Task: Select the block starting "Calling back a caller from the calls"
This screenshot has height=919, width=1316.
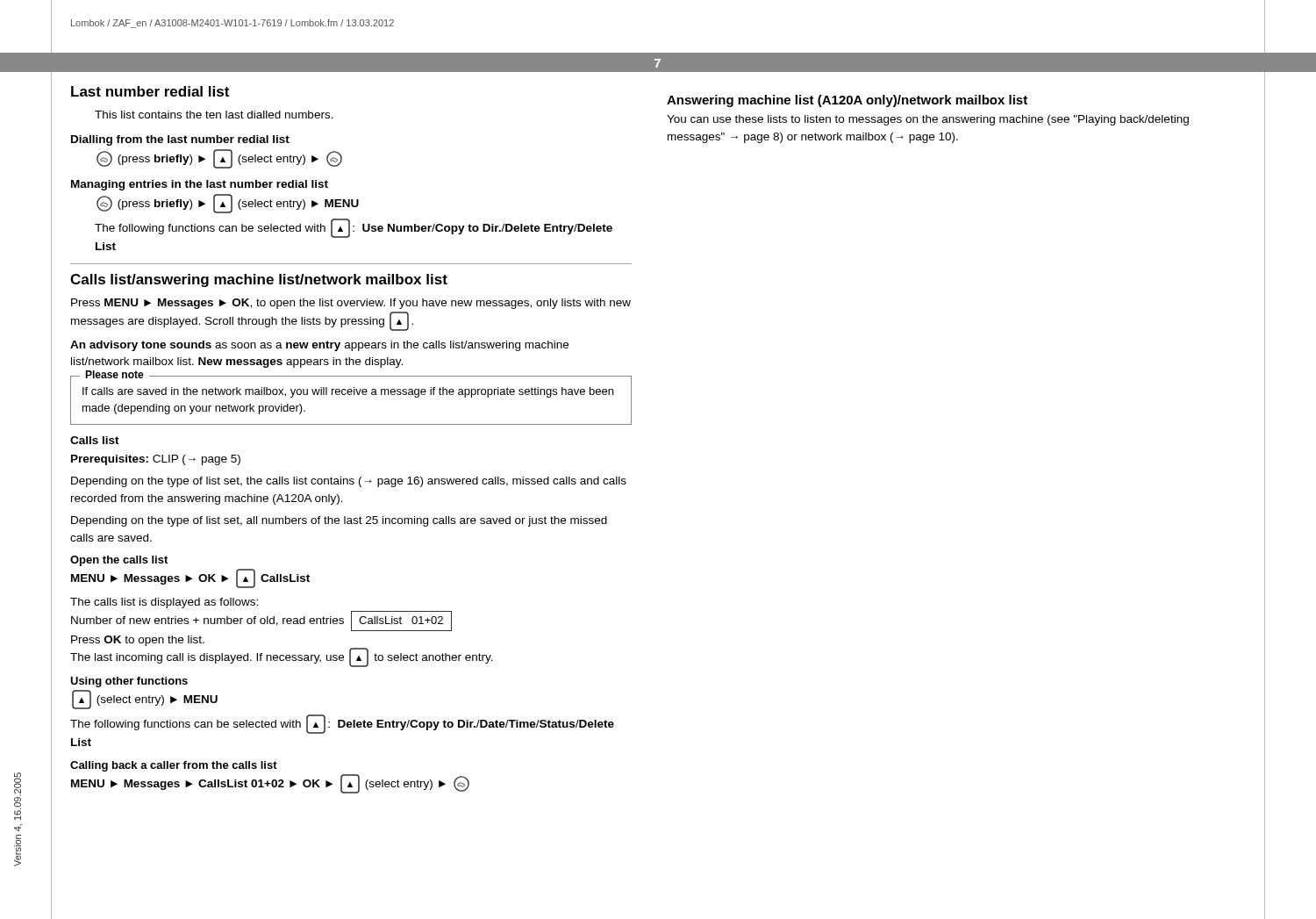Action: pos(351,765)
